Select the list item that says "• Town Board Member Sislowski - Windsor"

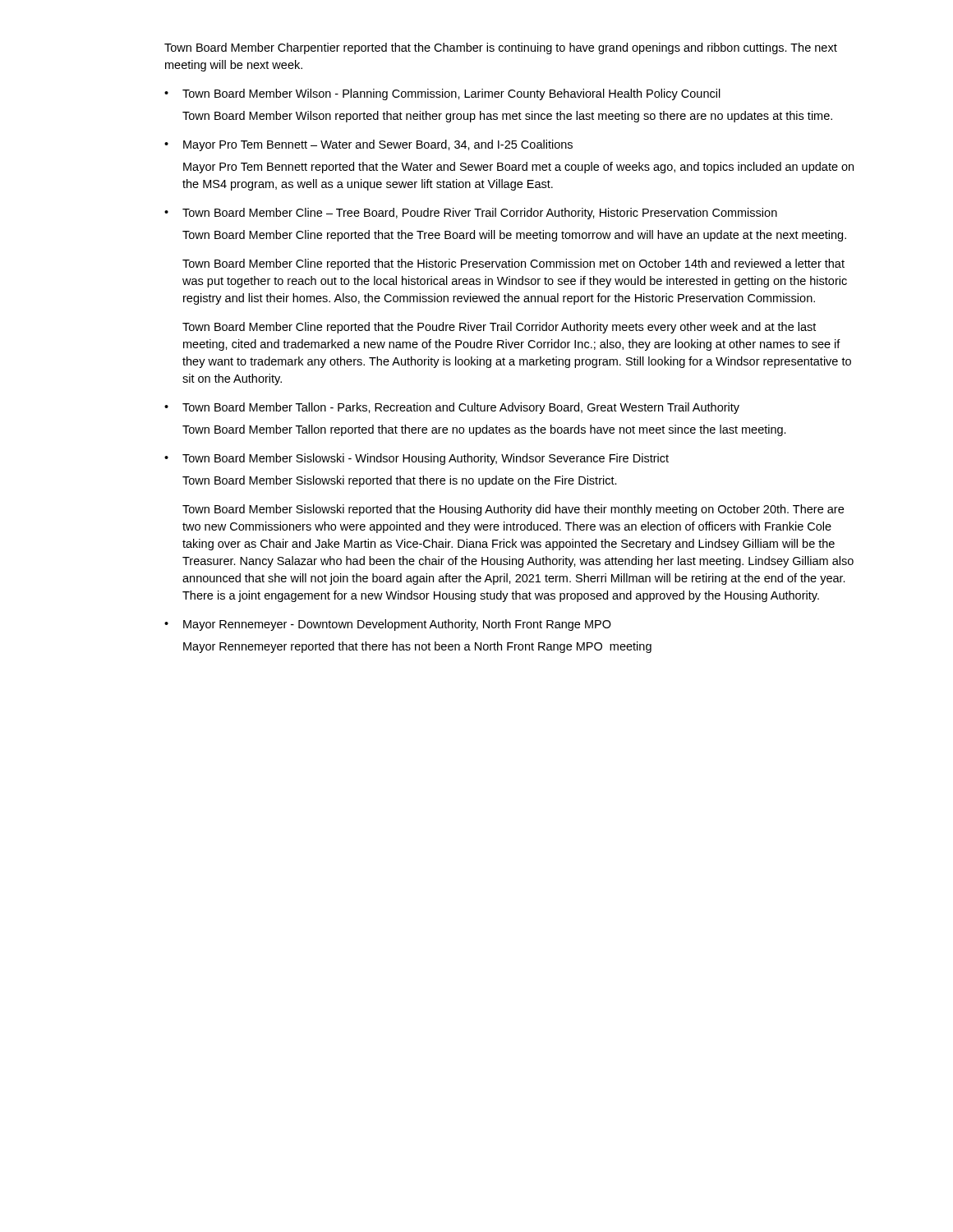(513, 459)
